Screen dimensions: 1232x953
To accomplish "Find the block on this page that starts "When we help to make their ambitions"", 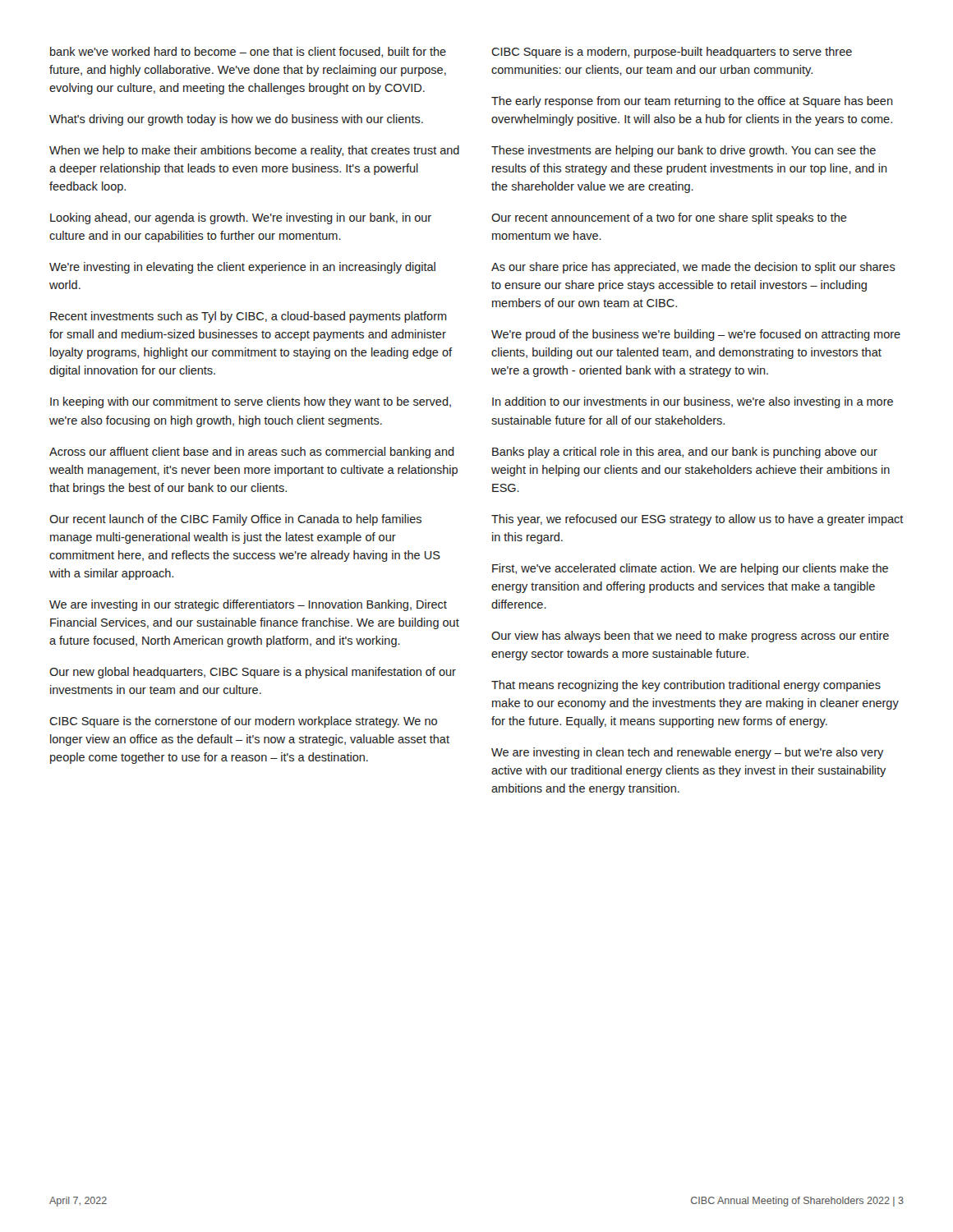I will coord(254,169).
